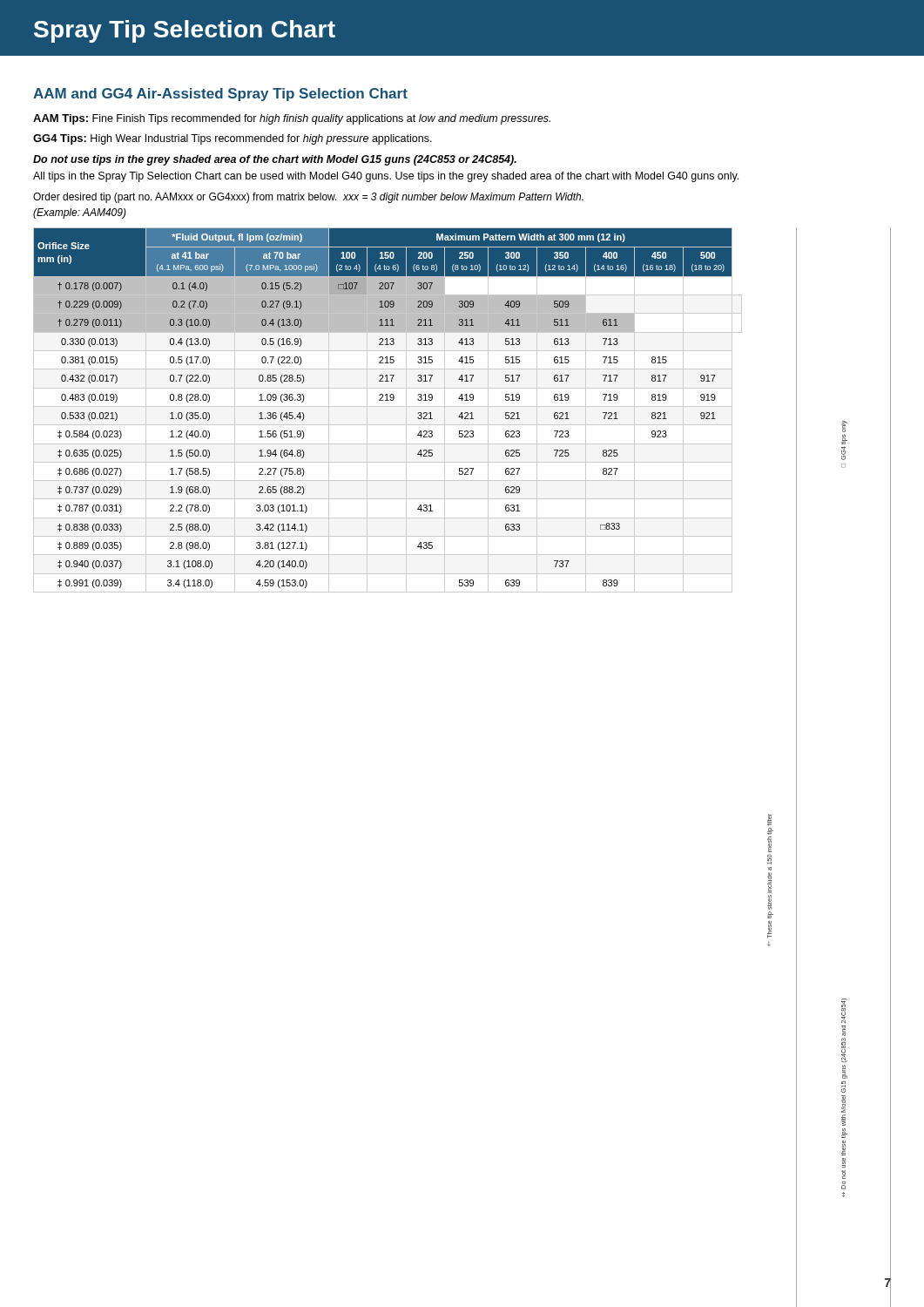Screen dimensions: 1307x924
Task: Select the table that reads "Orifice Size"
Action: (462, 767)
